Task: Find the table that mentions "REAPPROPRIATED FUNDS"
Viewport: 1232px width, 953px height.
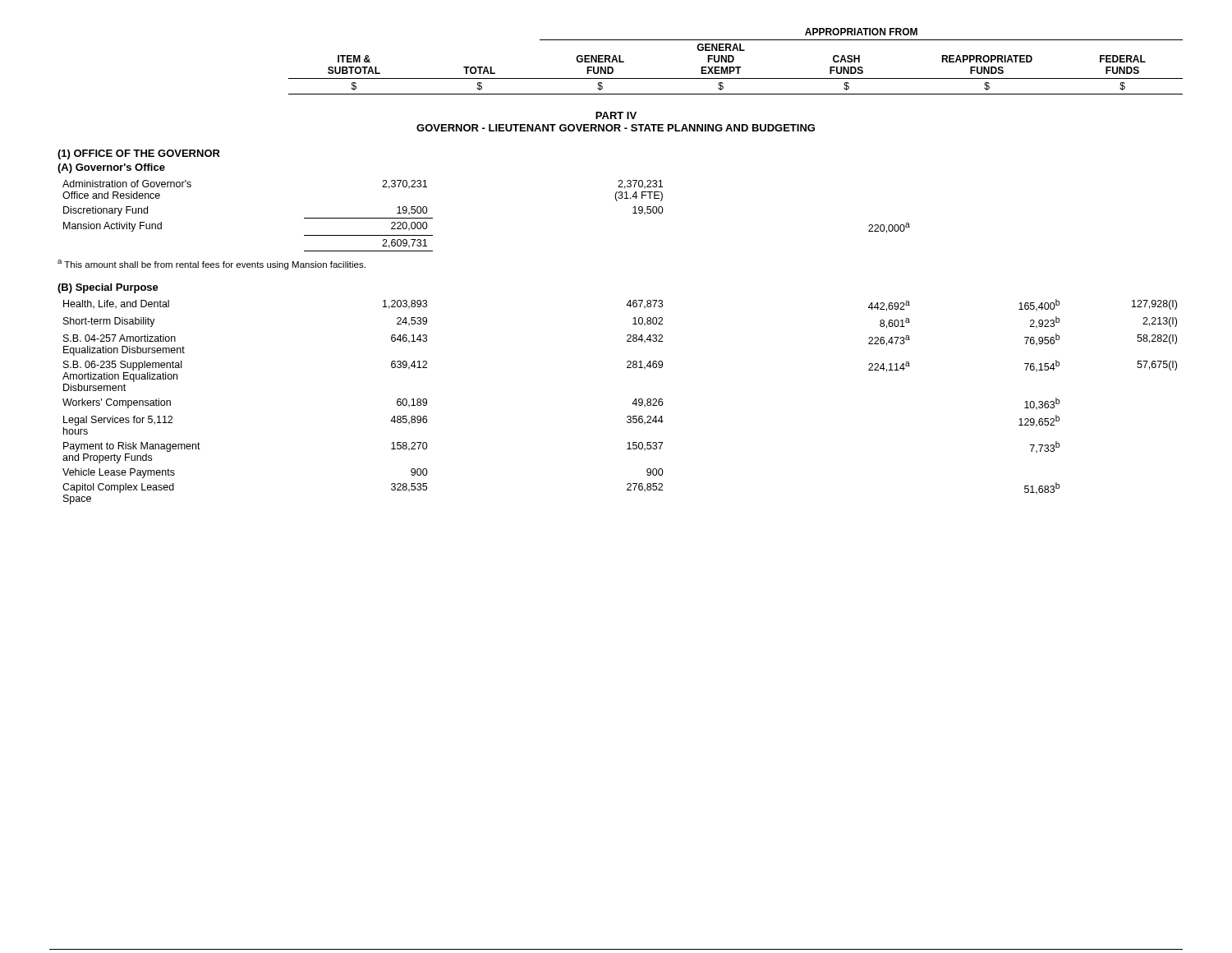Action: pos(616,60)
